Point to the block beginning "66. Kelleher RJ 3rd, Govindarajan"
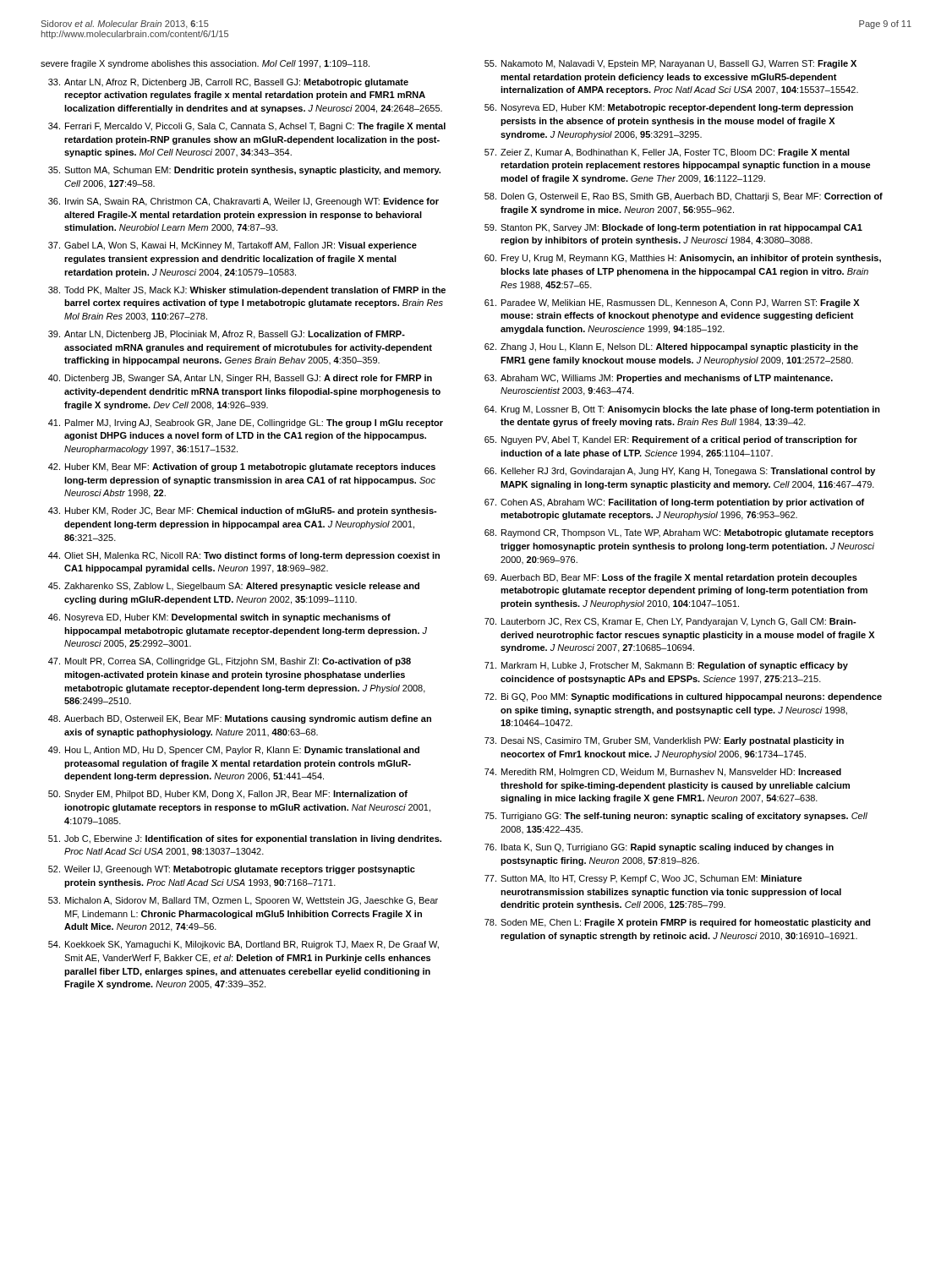This screenshot has width=952, height=1268. [680, 478]
